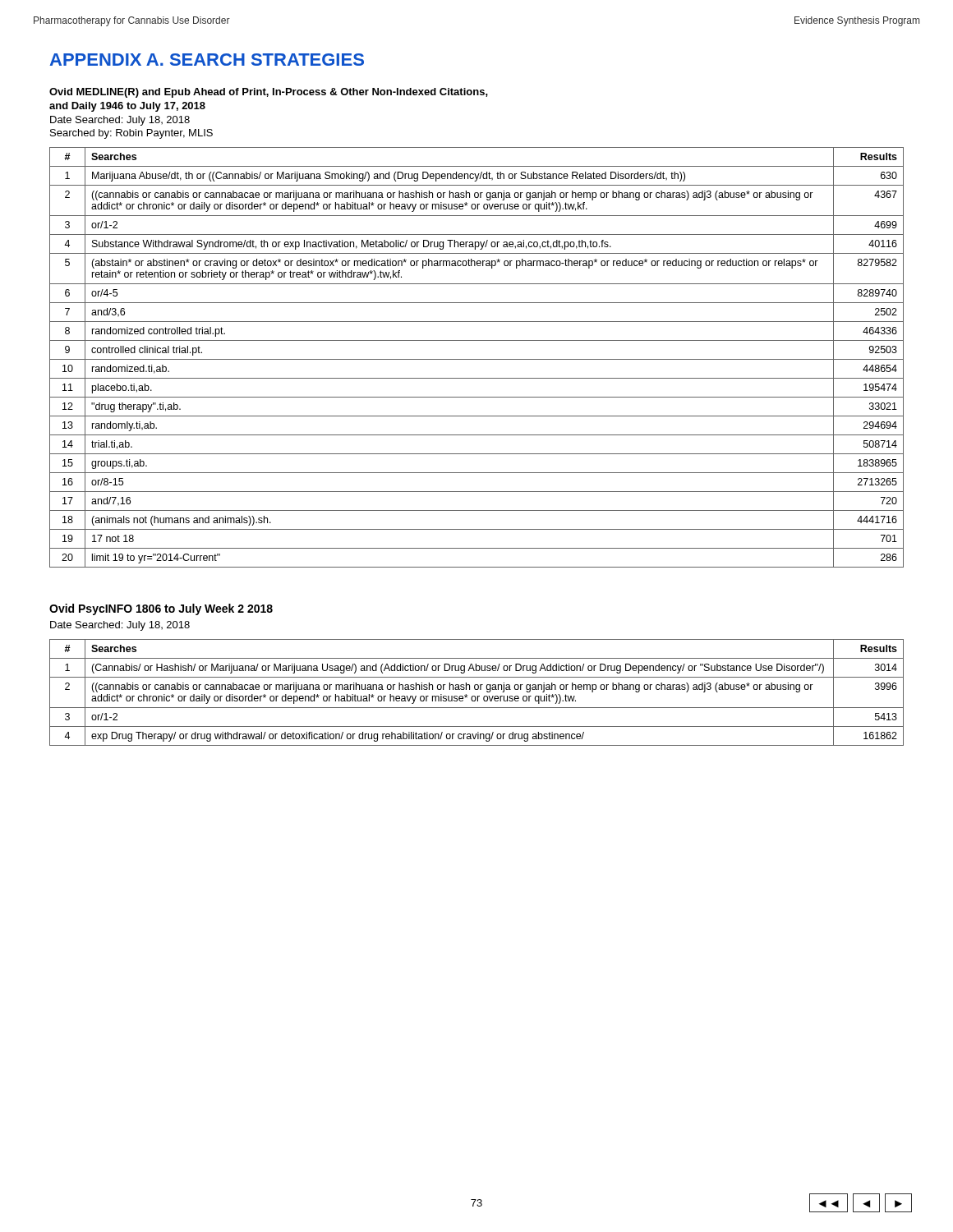
Task: Point to the element starting "Ovid MEDLINE(R) and Epub Ahead"
Action: 269,99
